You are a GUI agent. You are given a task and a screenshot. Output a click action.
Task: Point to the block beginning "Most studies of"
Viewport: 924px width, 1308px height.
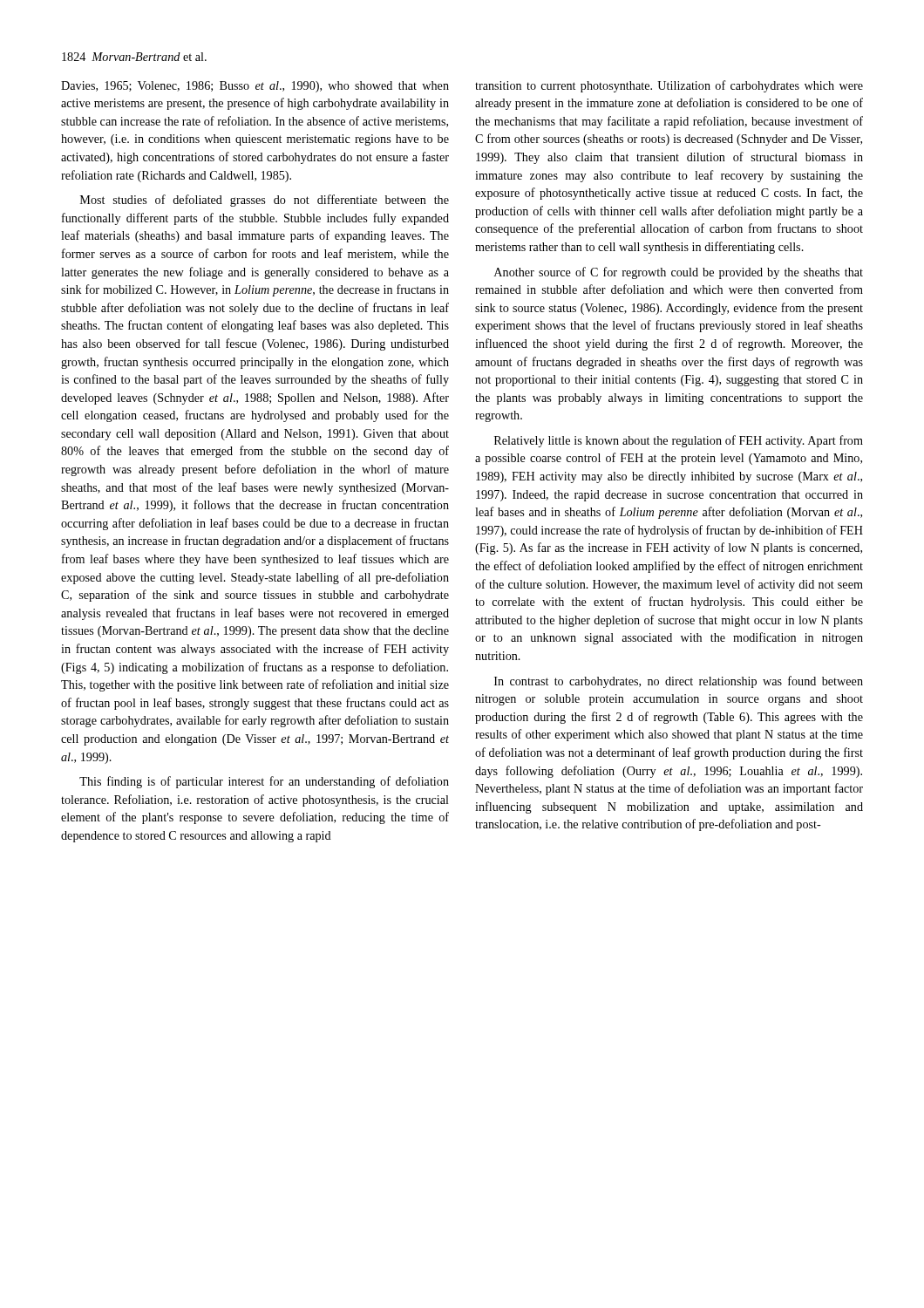[255, 478]
